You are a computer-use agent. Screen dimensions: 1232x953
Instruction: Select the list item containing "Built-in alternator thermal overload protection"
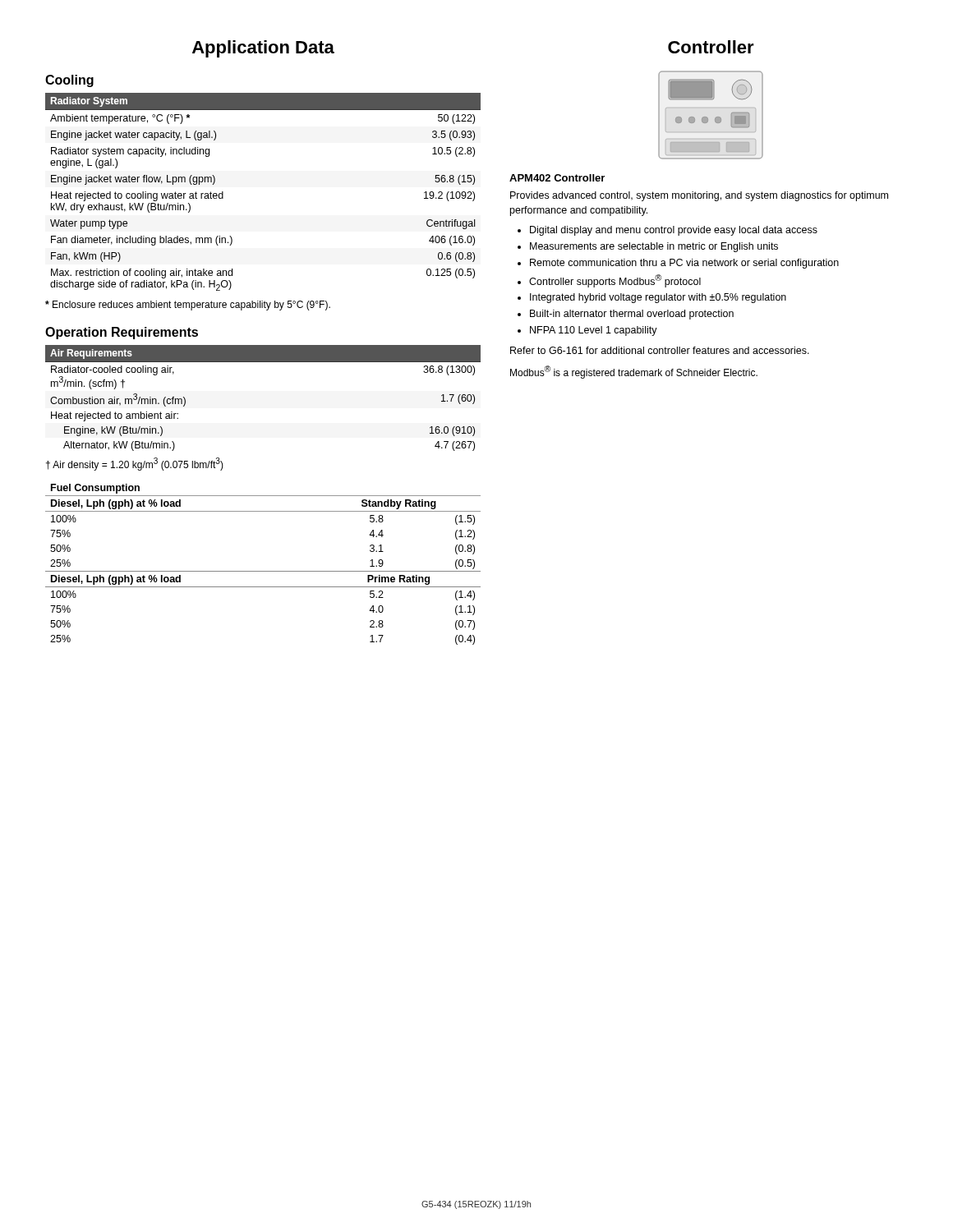pyautogui.click(x=721, y=314)
